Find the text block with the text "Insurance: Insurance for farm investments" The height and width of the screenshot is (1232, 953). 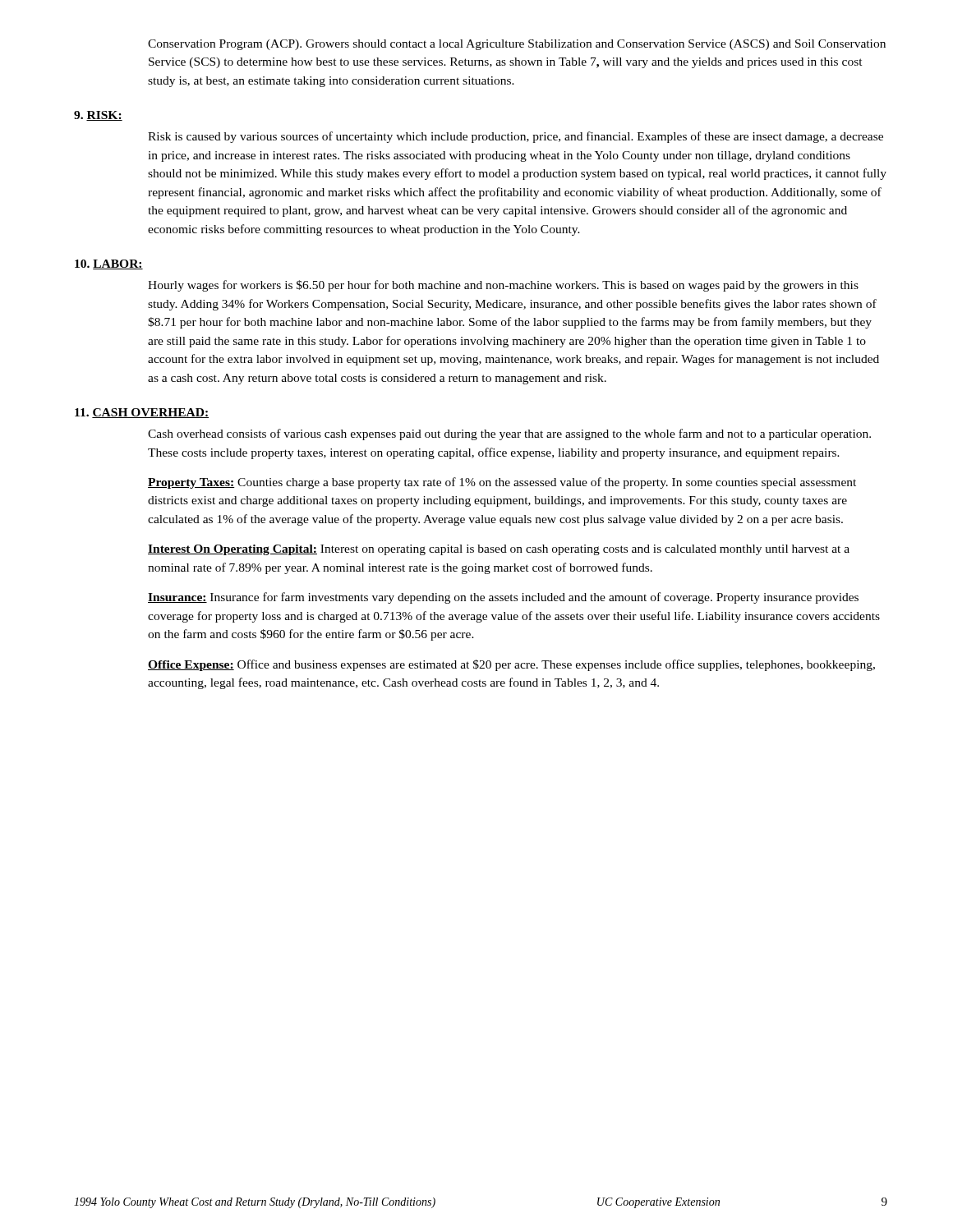[x=514, y=615]
